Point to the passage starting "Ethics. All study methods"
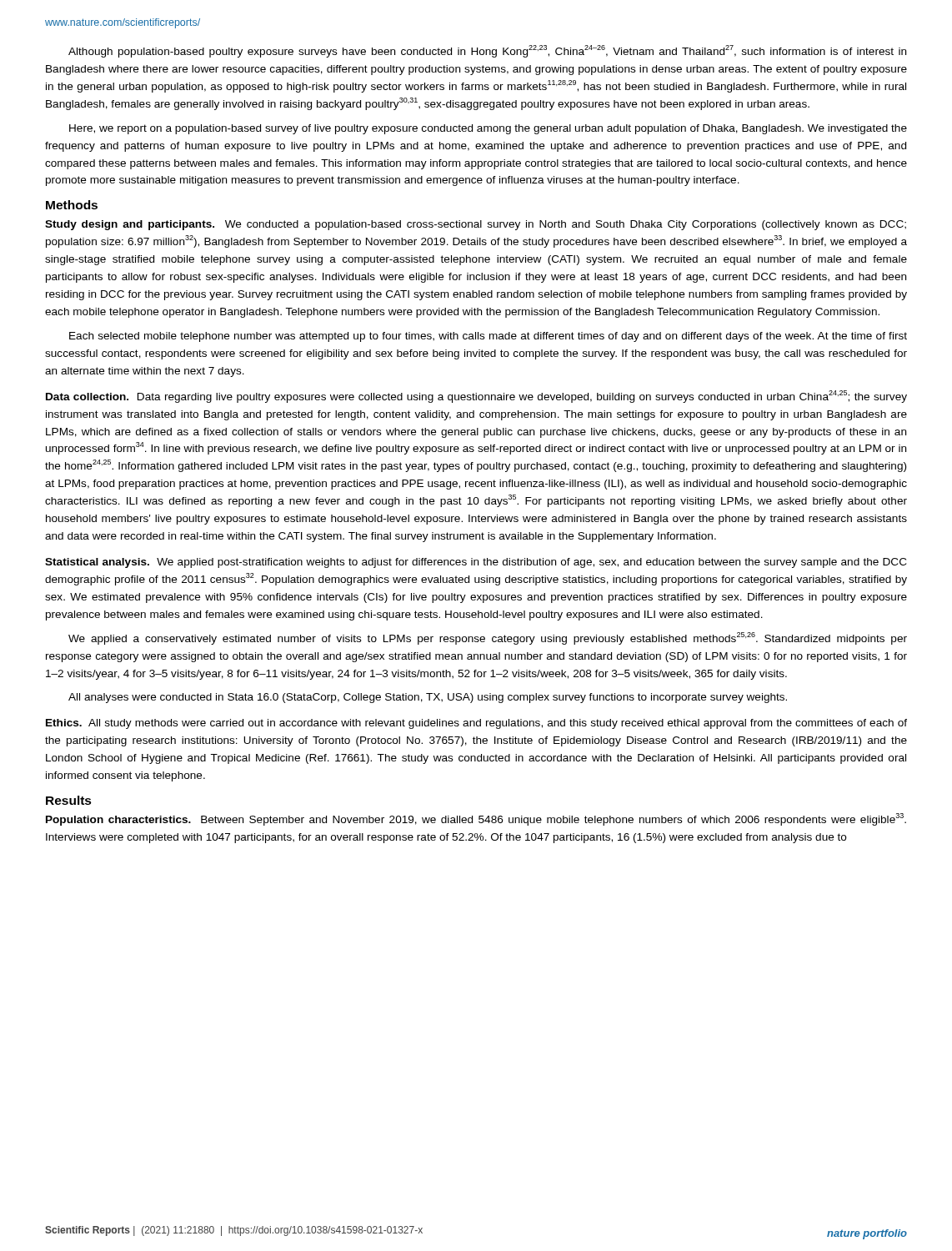The image size is (952, 1251). click(x=476, y=750)
